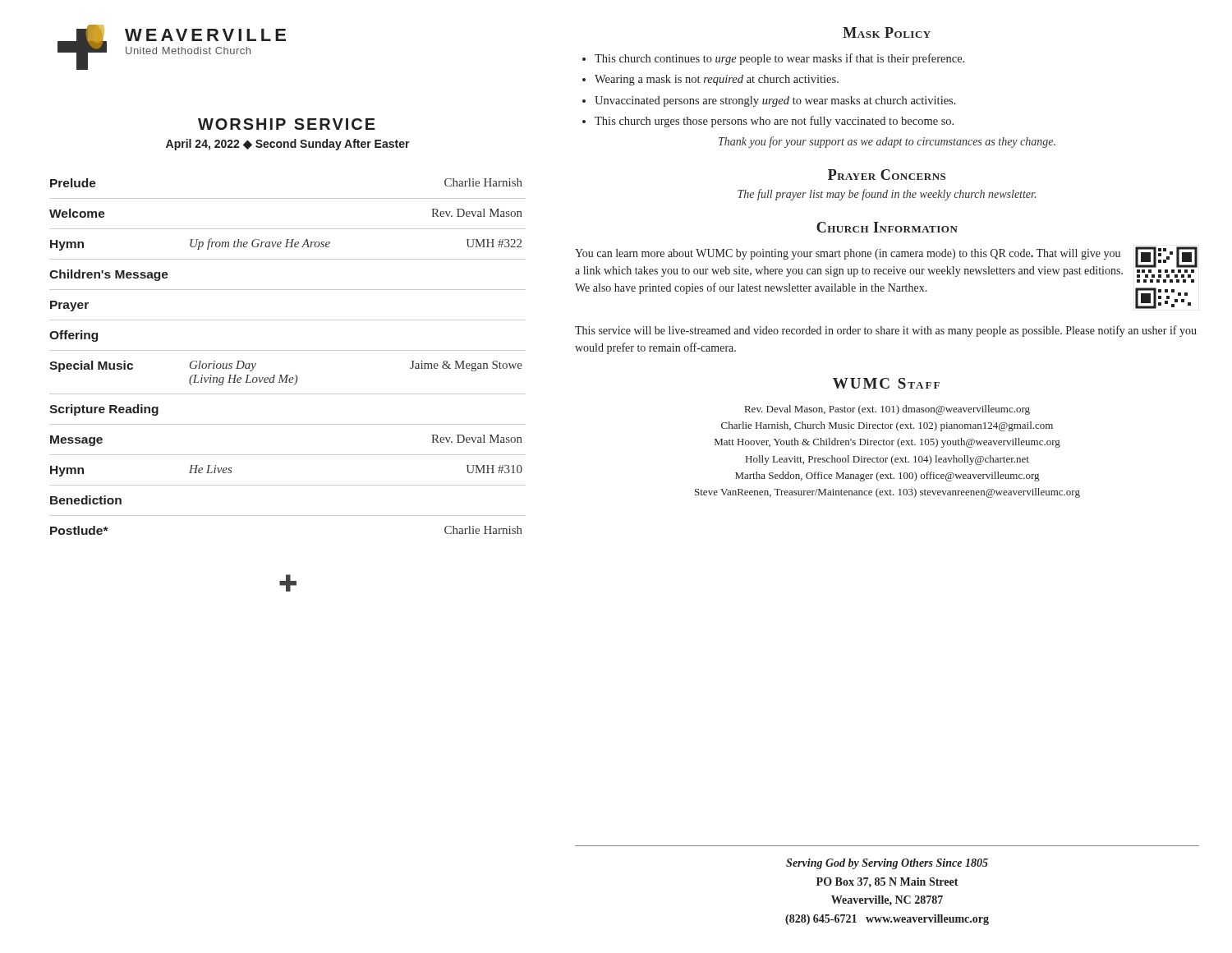Locate the section header that says "Mask Policy"

click(887, 33)
